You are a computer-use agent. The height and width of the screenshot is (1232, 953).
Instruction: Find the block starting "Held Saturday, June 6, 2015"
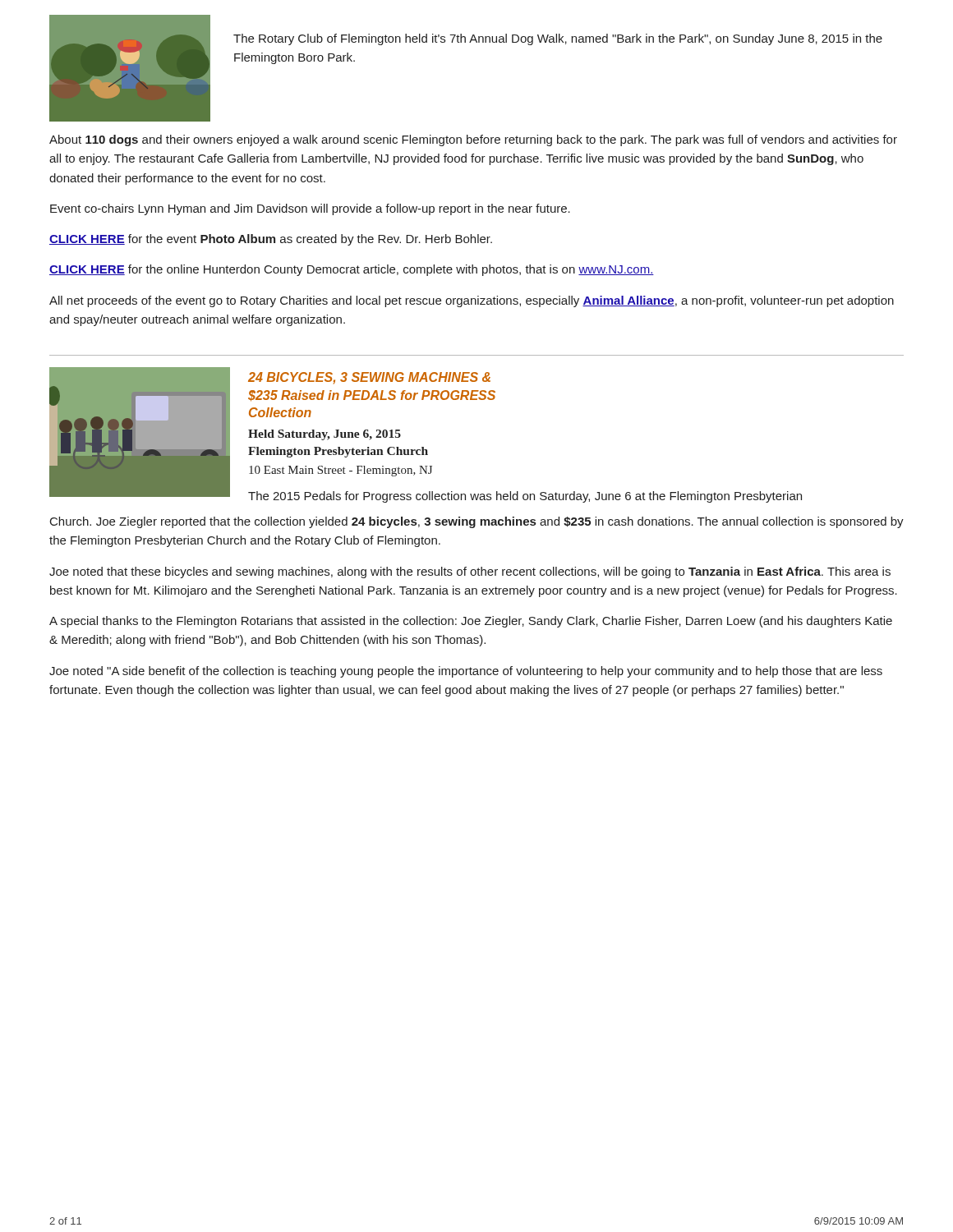pyautogui.click(x=338, y=442)
